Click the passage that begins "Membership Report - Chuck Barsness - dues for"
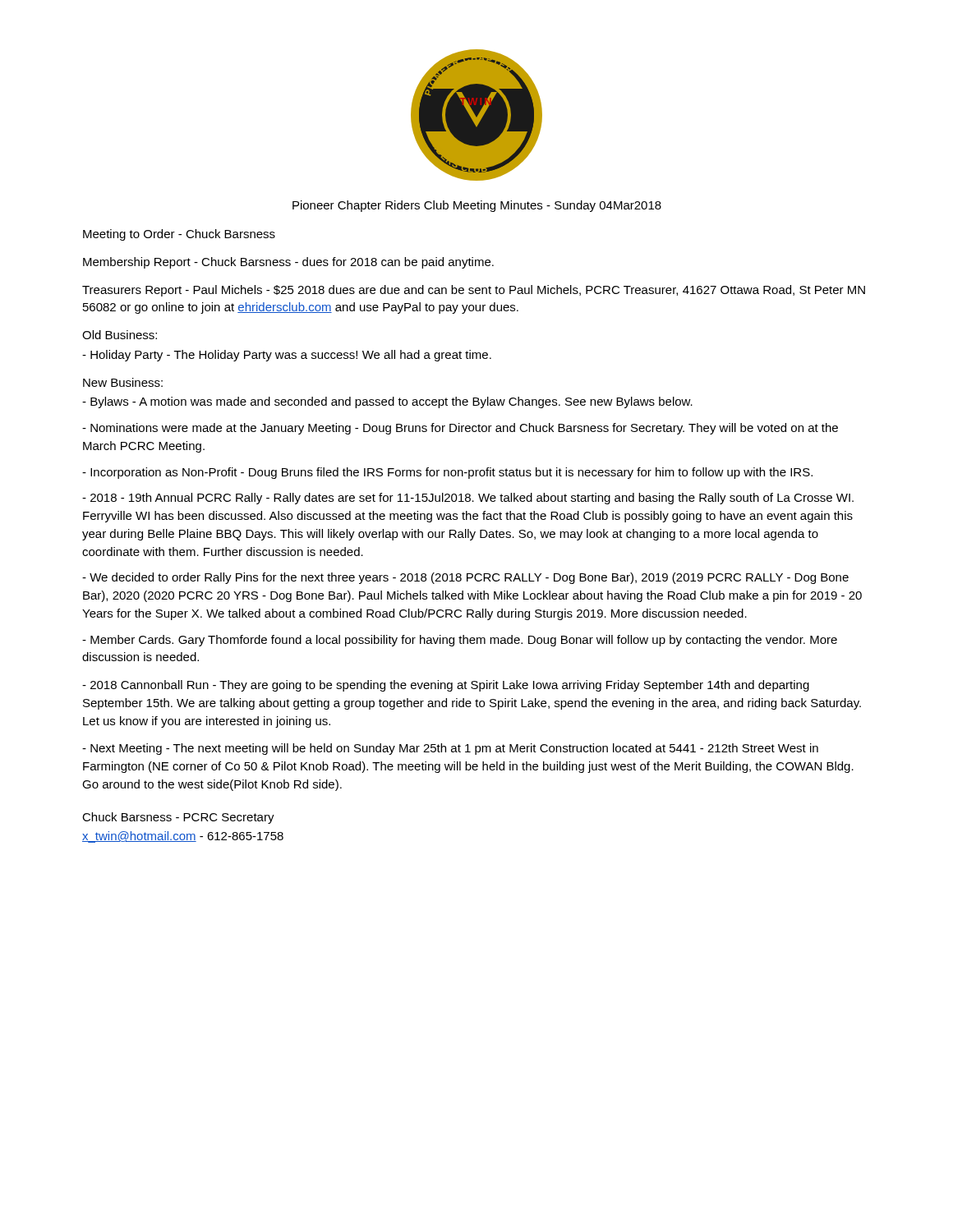The width and height of the screenshot is (953, 1232). point(288,261)
